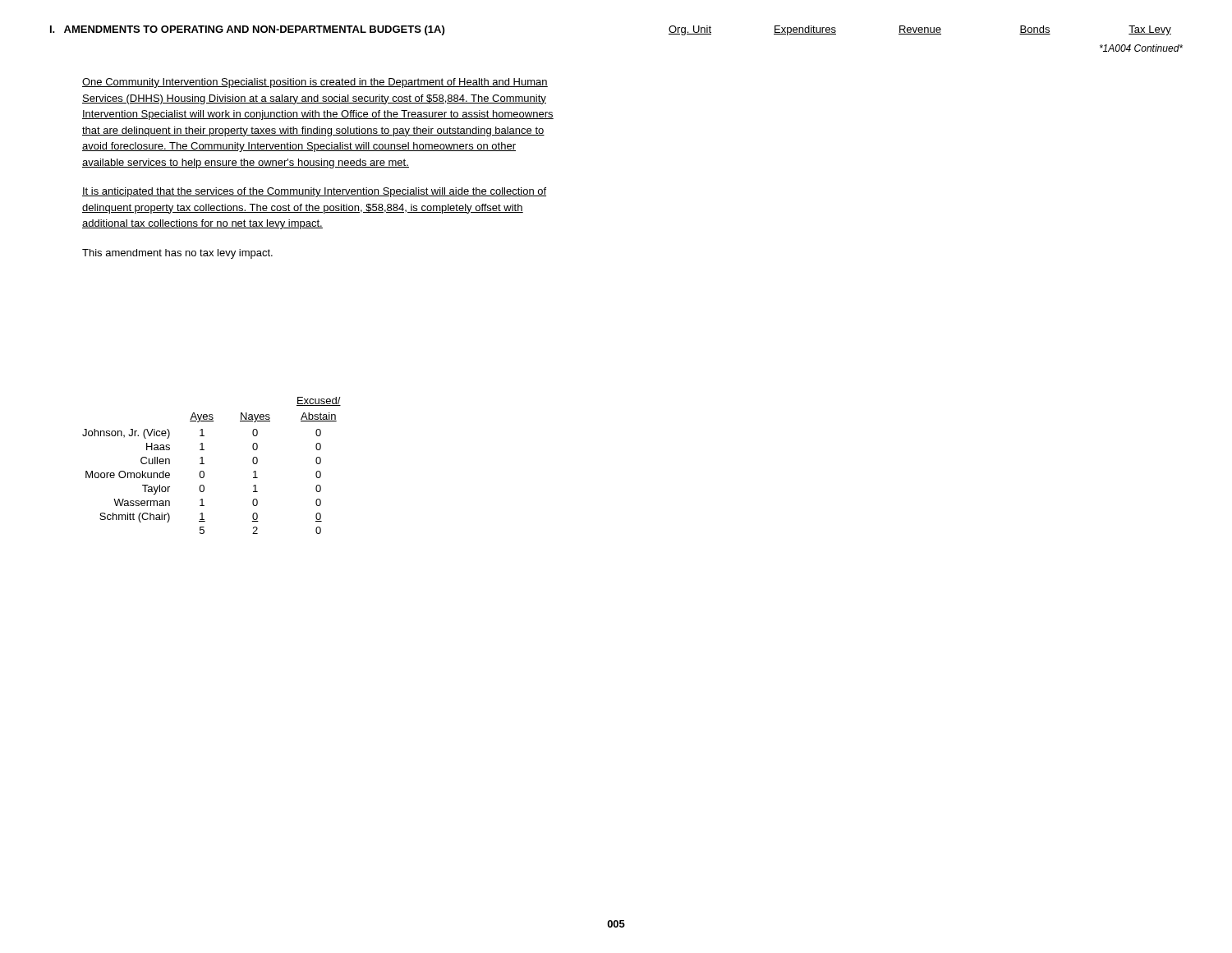Screen dimensions: 953x1232
Task: Find the table that mentions "Moore Omokunde"
Action: 218,466
